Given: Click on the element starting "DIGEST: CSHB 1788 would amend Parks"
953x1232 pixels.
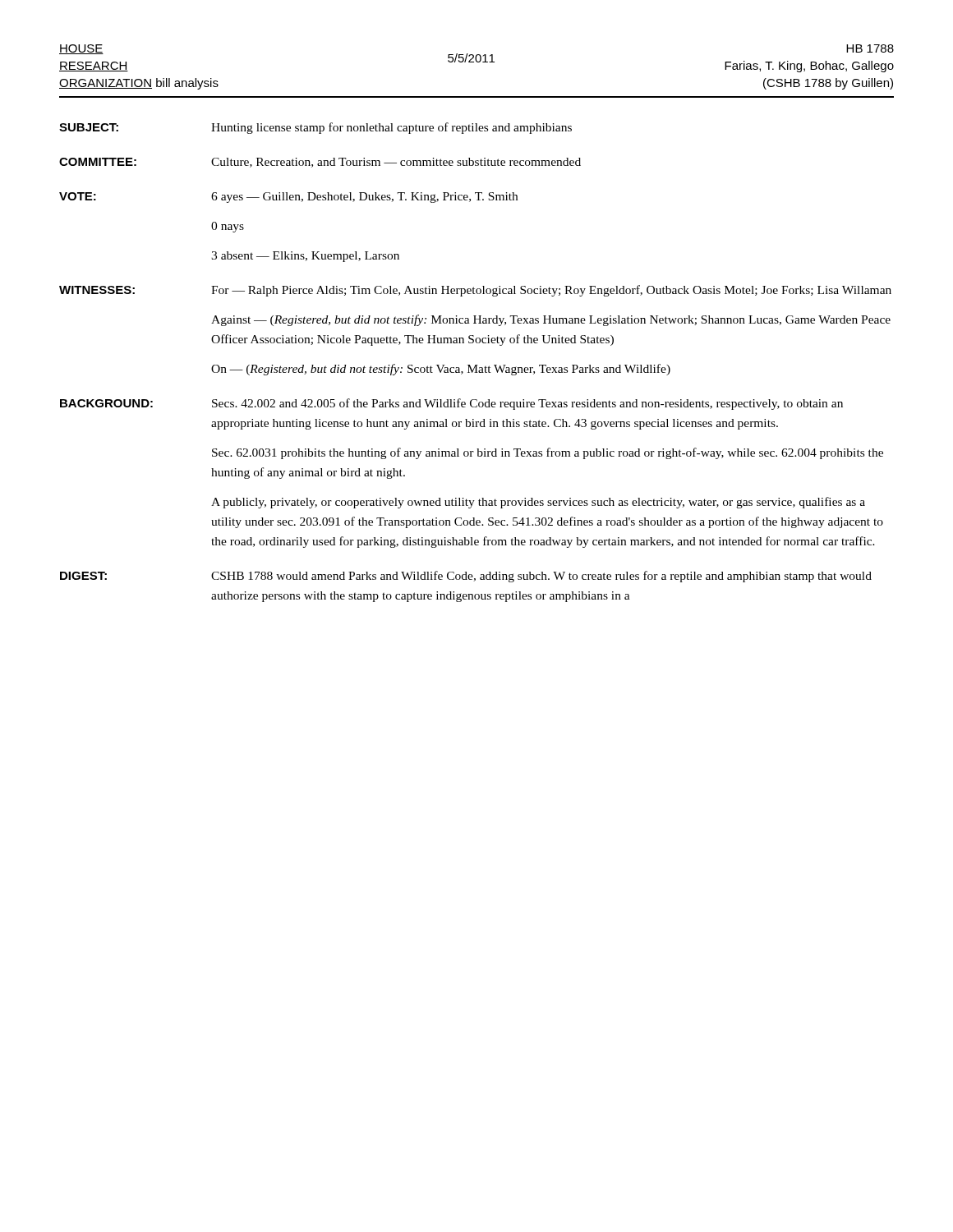Looking at the screenshot, I should [x=476, y=586].
